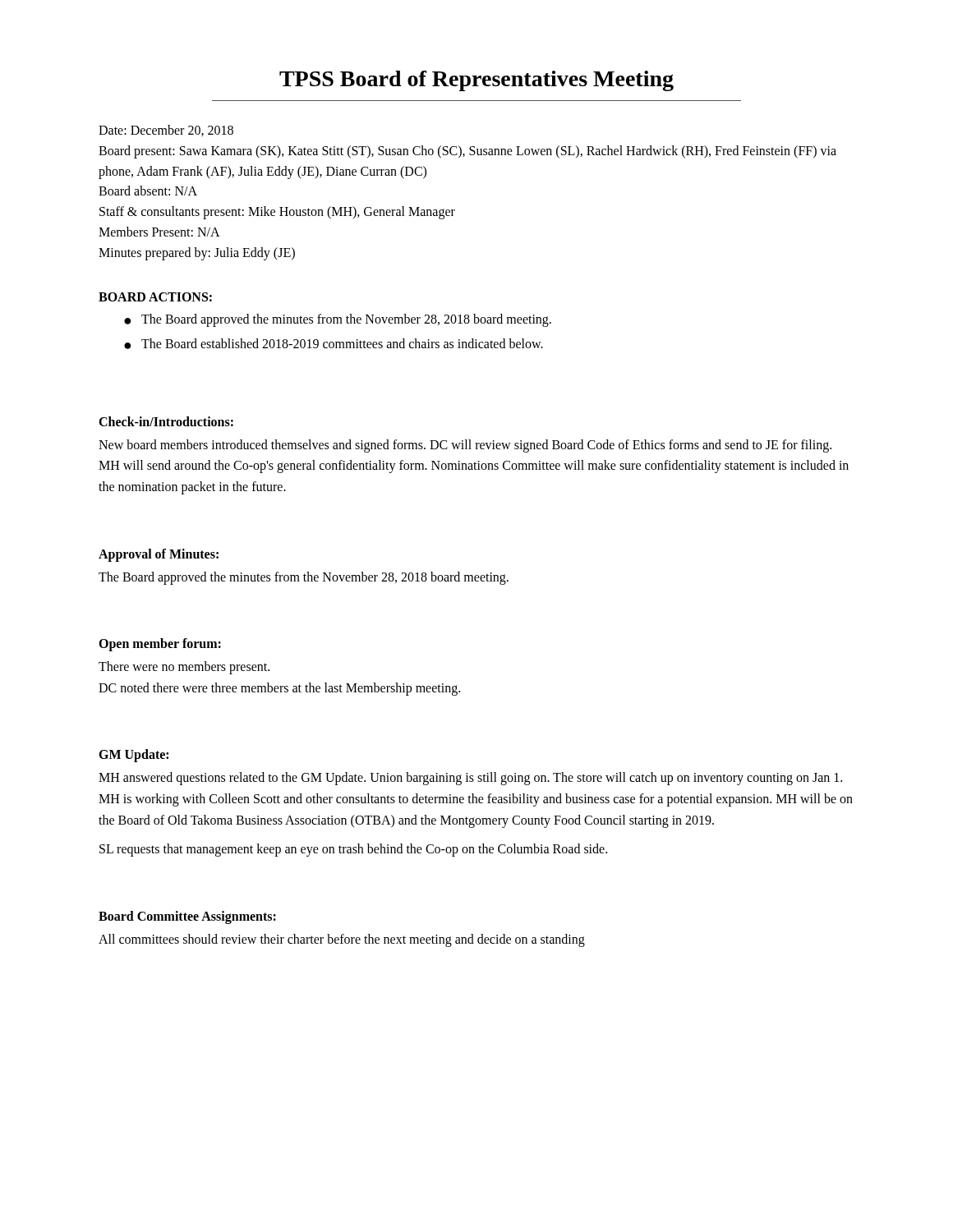Select the title
Image resolution: width=953 pixels, height=1232 pixels.
point(476,83)
